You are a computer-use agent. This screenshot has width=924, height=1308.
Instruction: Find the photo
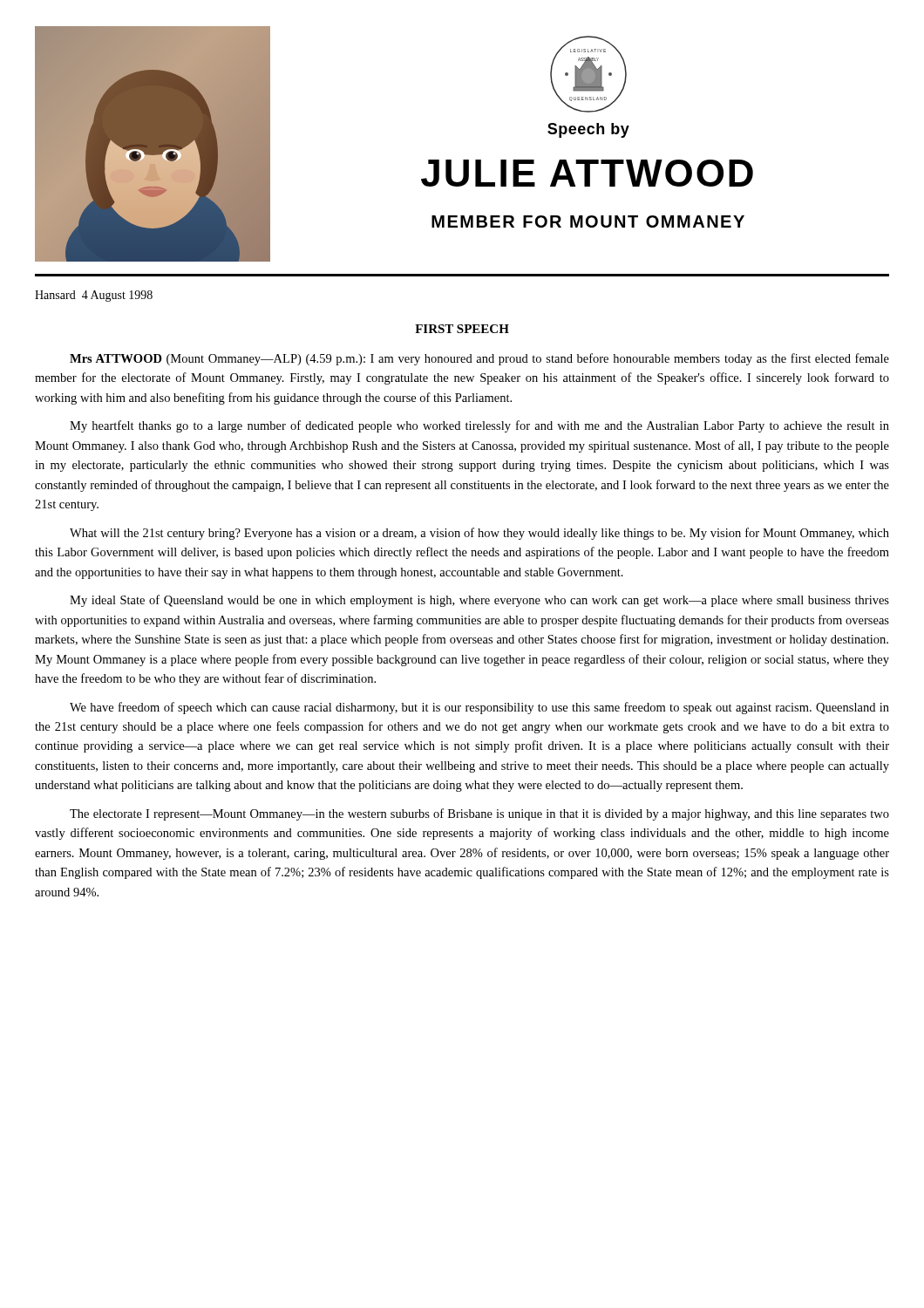pyautogui.click(x=153, y=144)
